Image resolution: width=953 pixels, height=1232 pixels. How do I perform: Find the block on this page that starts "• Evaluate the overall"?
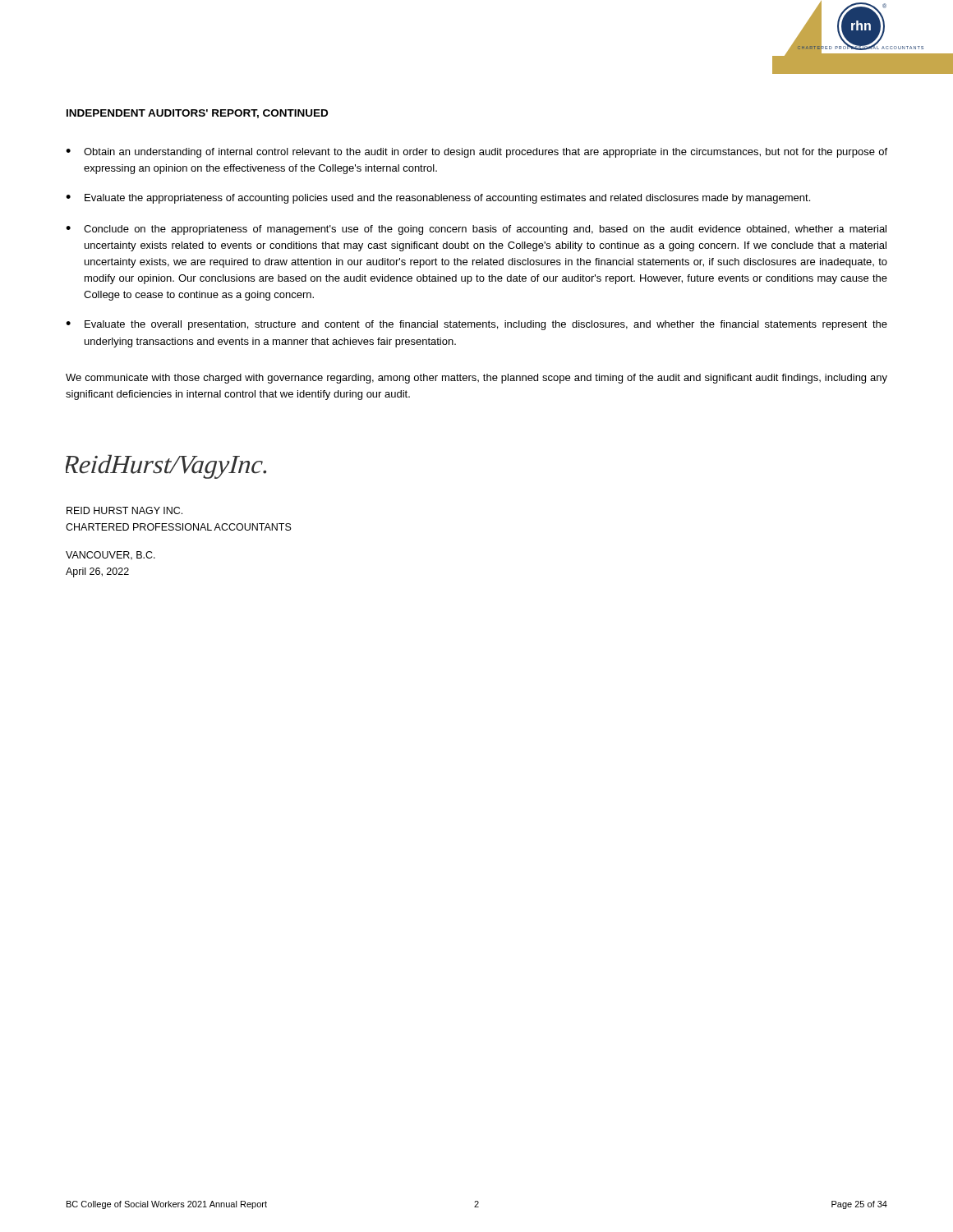(476, 333)
